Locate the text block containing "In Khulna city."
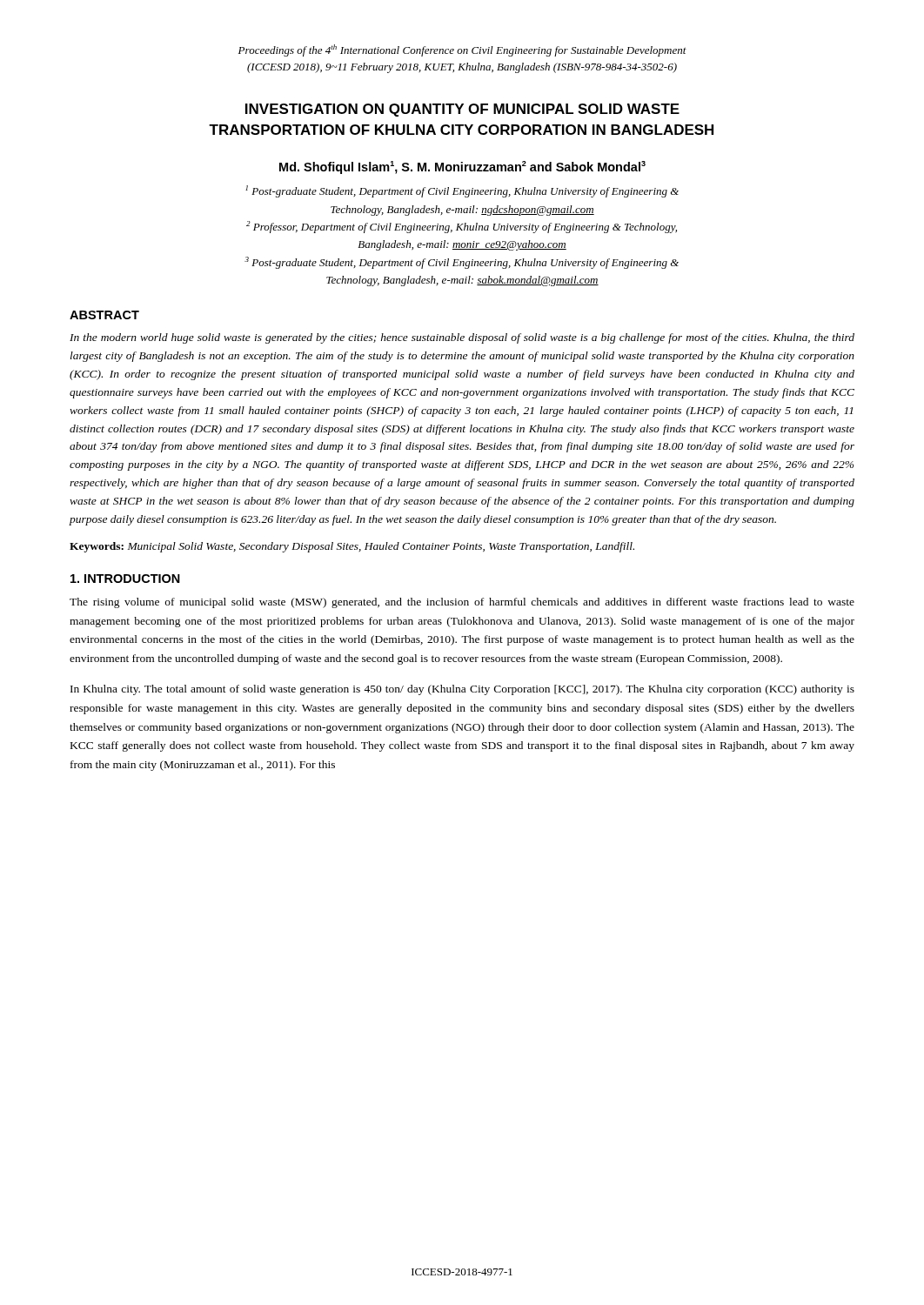924x1305 pixels. [x=462, y=726]
